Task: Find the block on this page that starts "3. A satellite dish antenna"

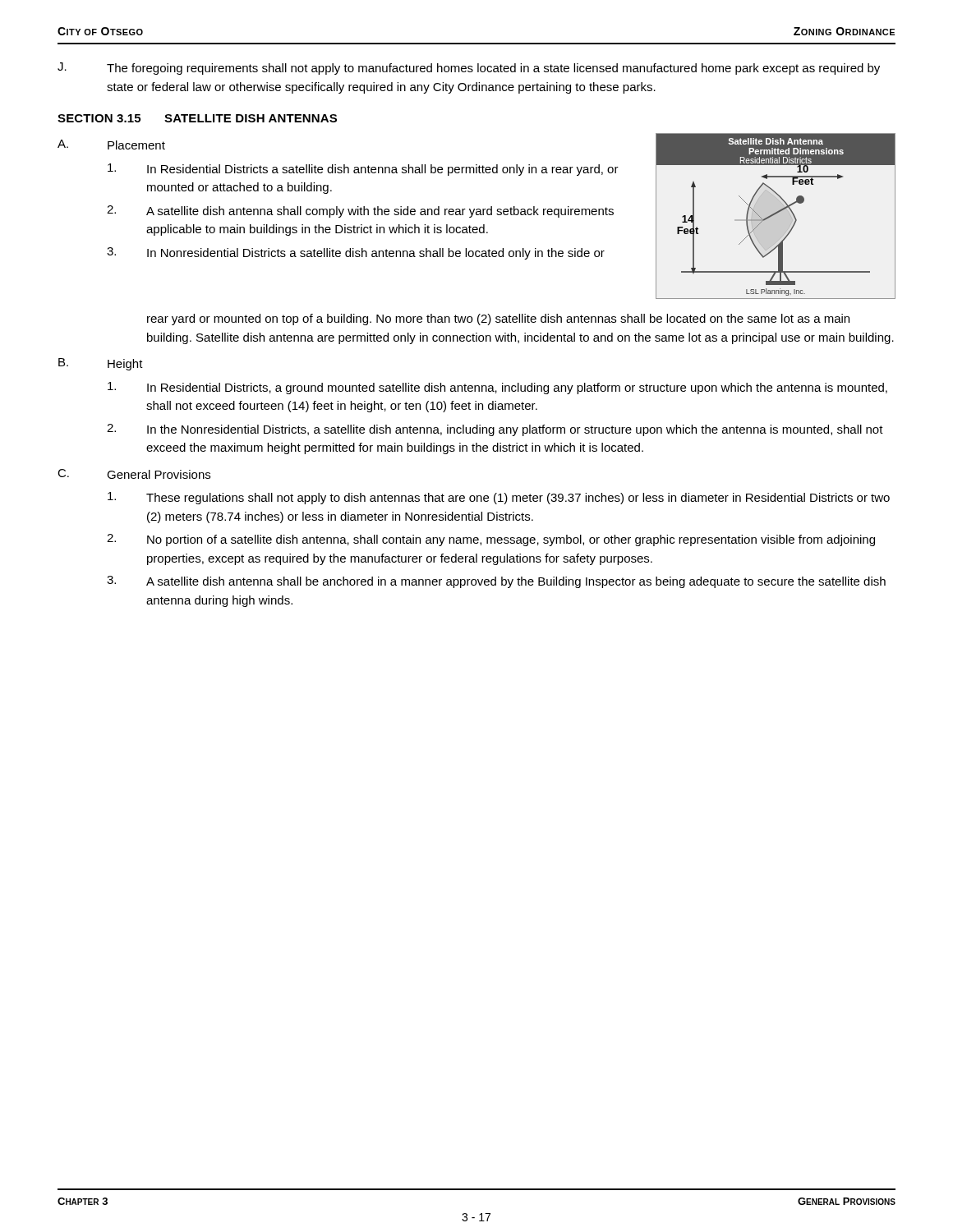Action: (501, 591)
